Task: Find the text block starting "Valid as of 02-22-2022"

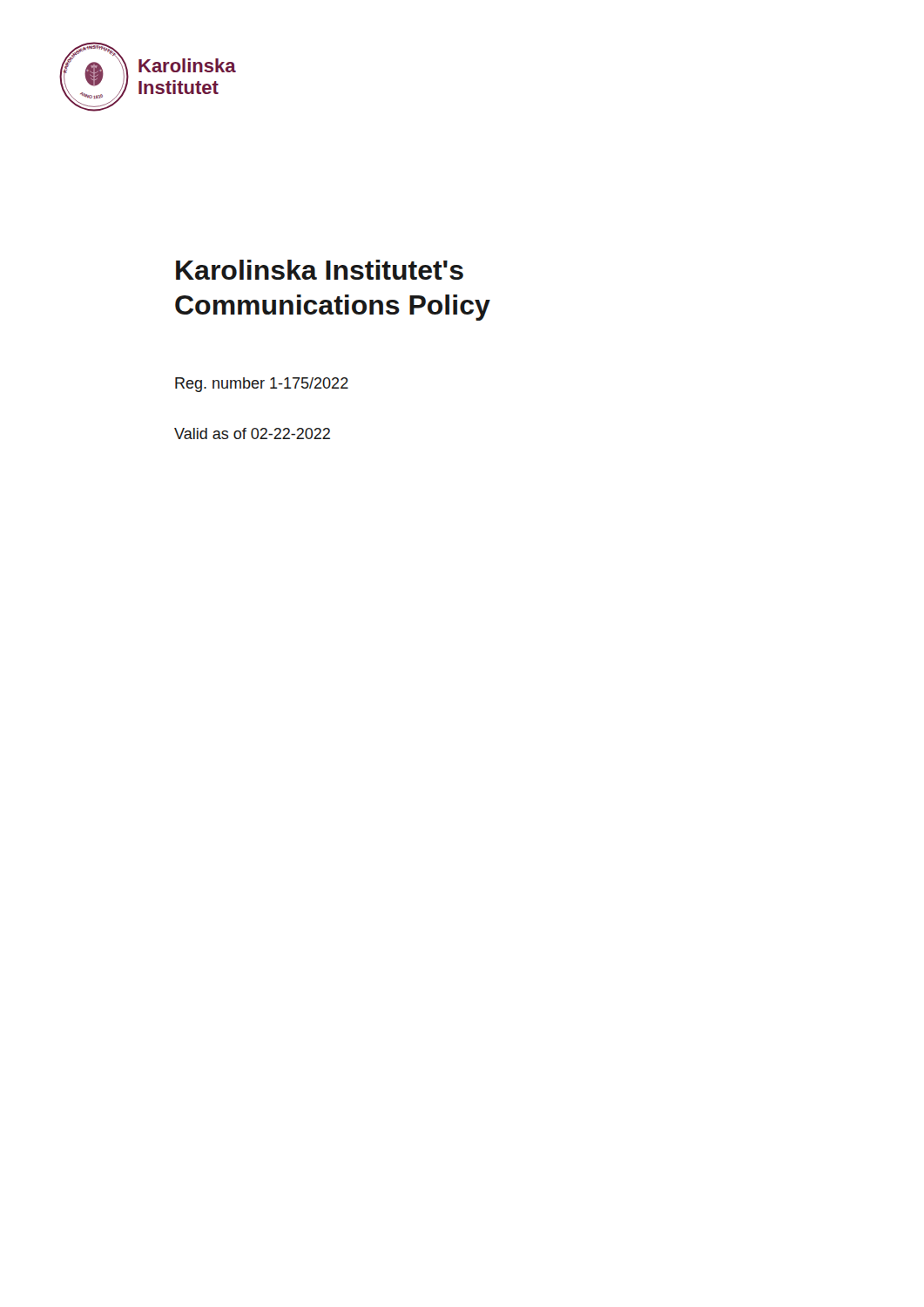Action: click(252, 434)
